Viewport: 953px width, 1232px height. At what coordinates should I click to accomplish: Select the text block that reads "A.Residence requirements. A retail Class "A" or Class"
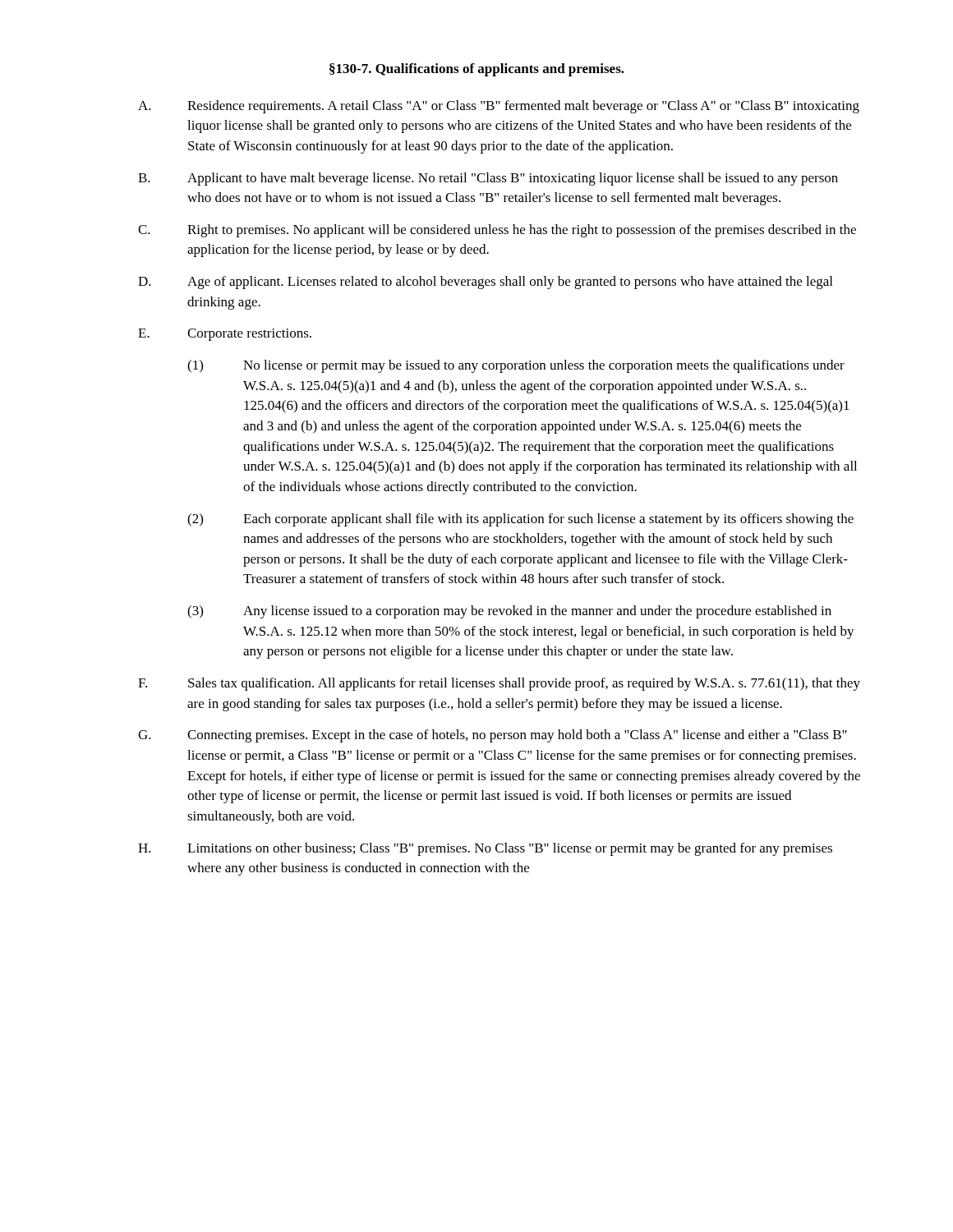point(501,126)
